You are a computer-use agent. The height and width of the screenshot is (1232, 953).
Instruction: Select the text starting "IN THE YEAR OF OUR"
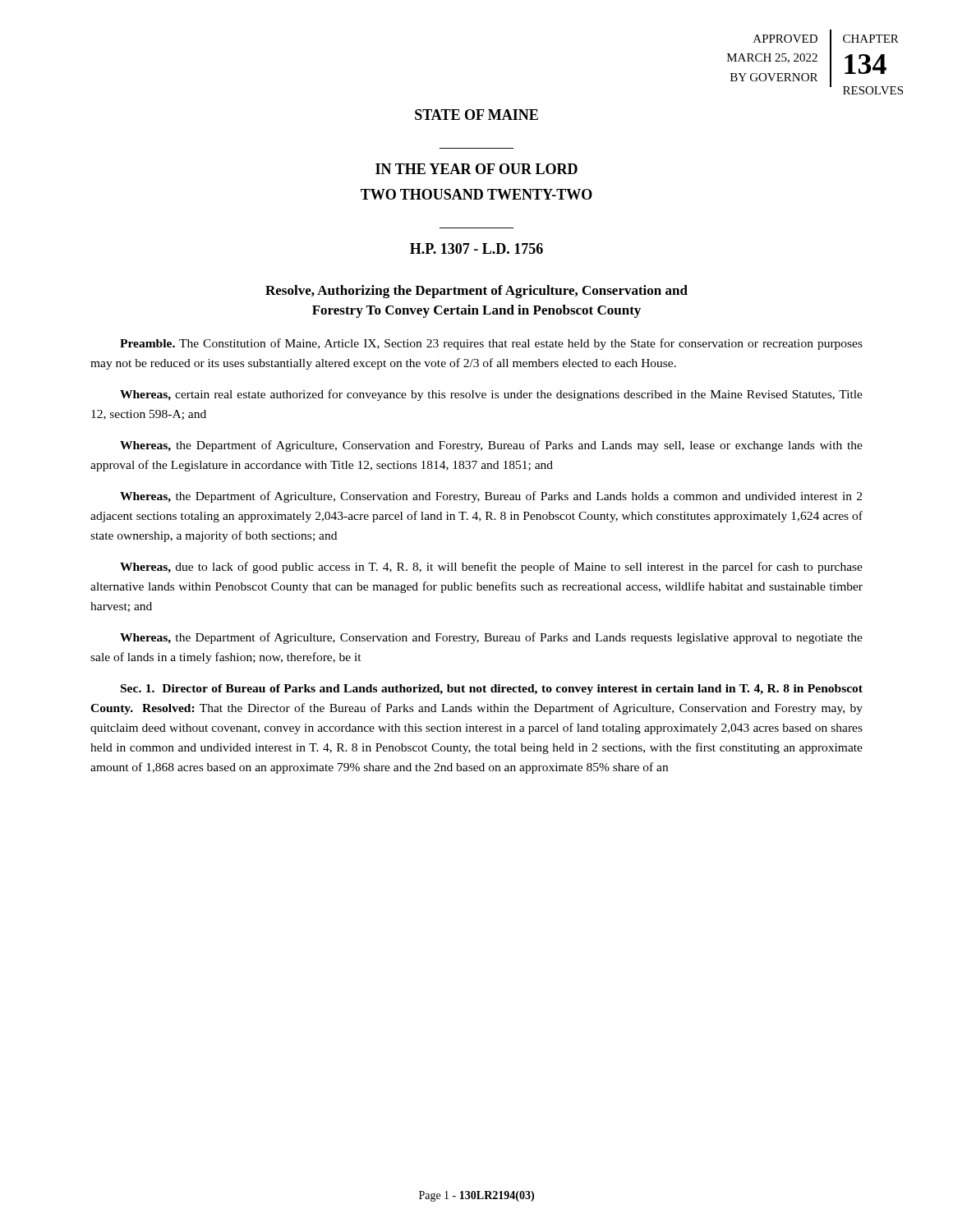(x=476, y=169)
